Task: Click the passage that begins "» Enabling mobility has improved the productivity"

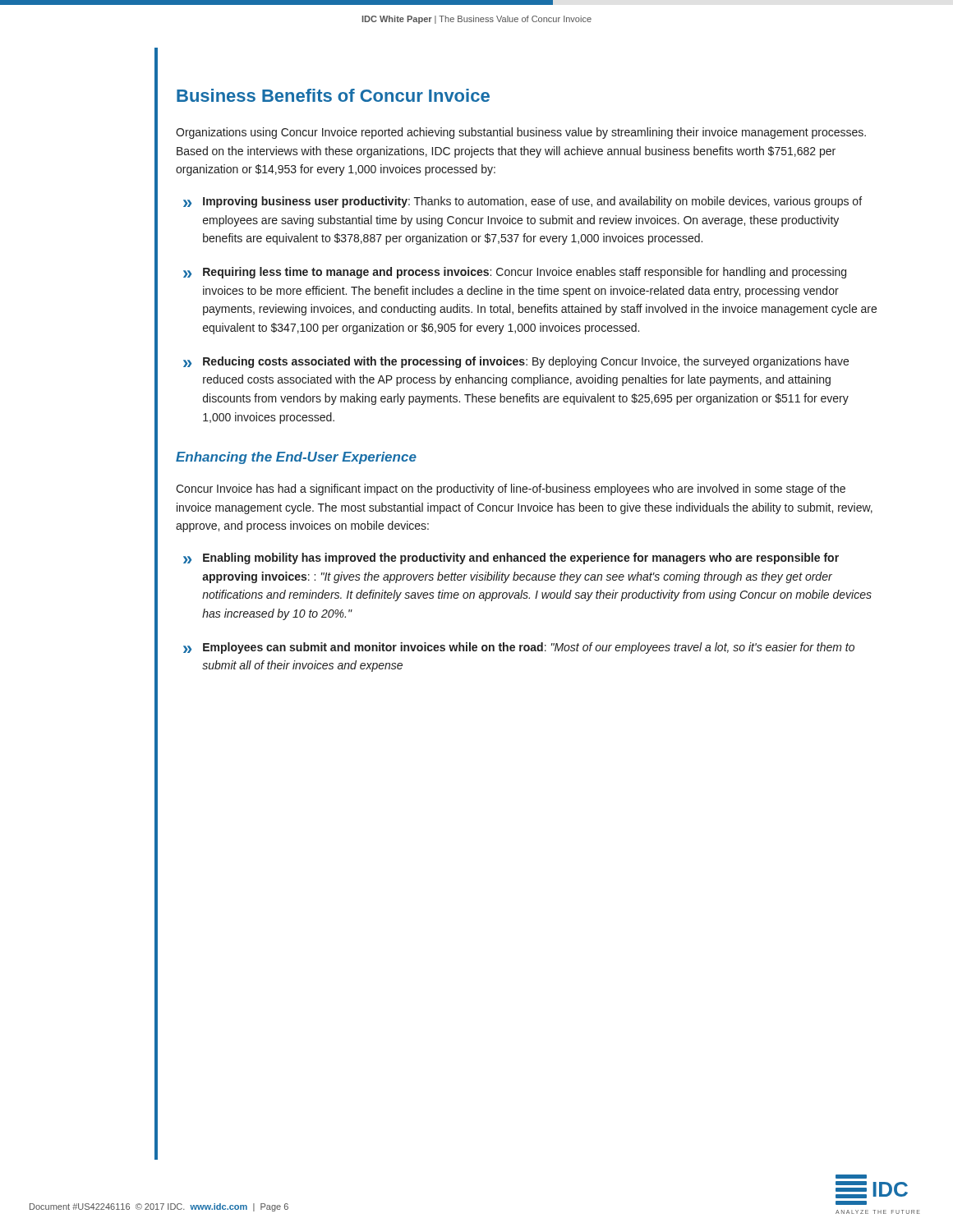Action: pyautogui.click(x=531, y=586)
